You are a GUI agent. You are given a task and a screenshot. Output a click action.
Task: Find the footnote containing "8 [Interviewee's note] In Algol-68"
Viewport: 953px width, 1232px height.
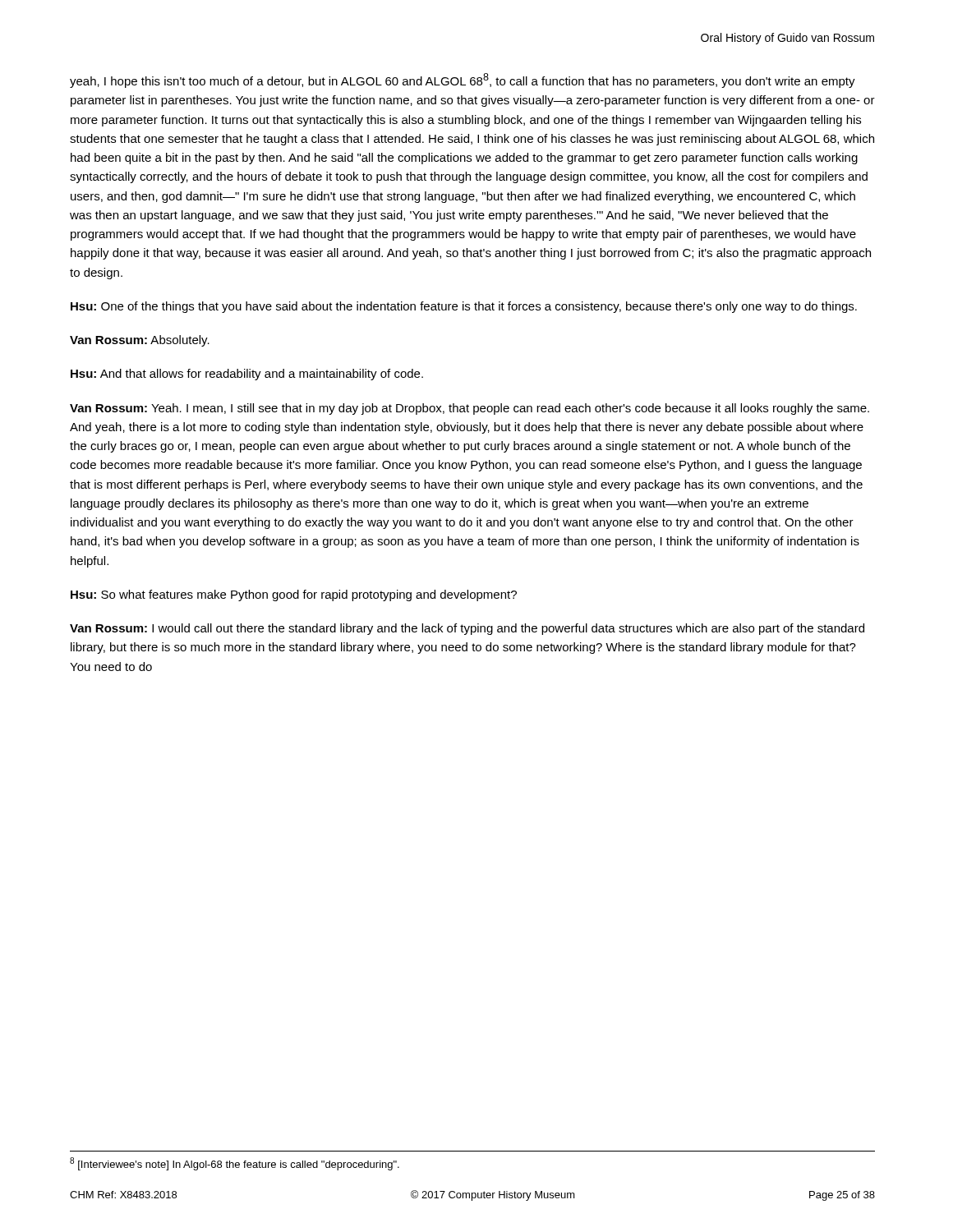point(235,1163)
